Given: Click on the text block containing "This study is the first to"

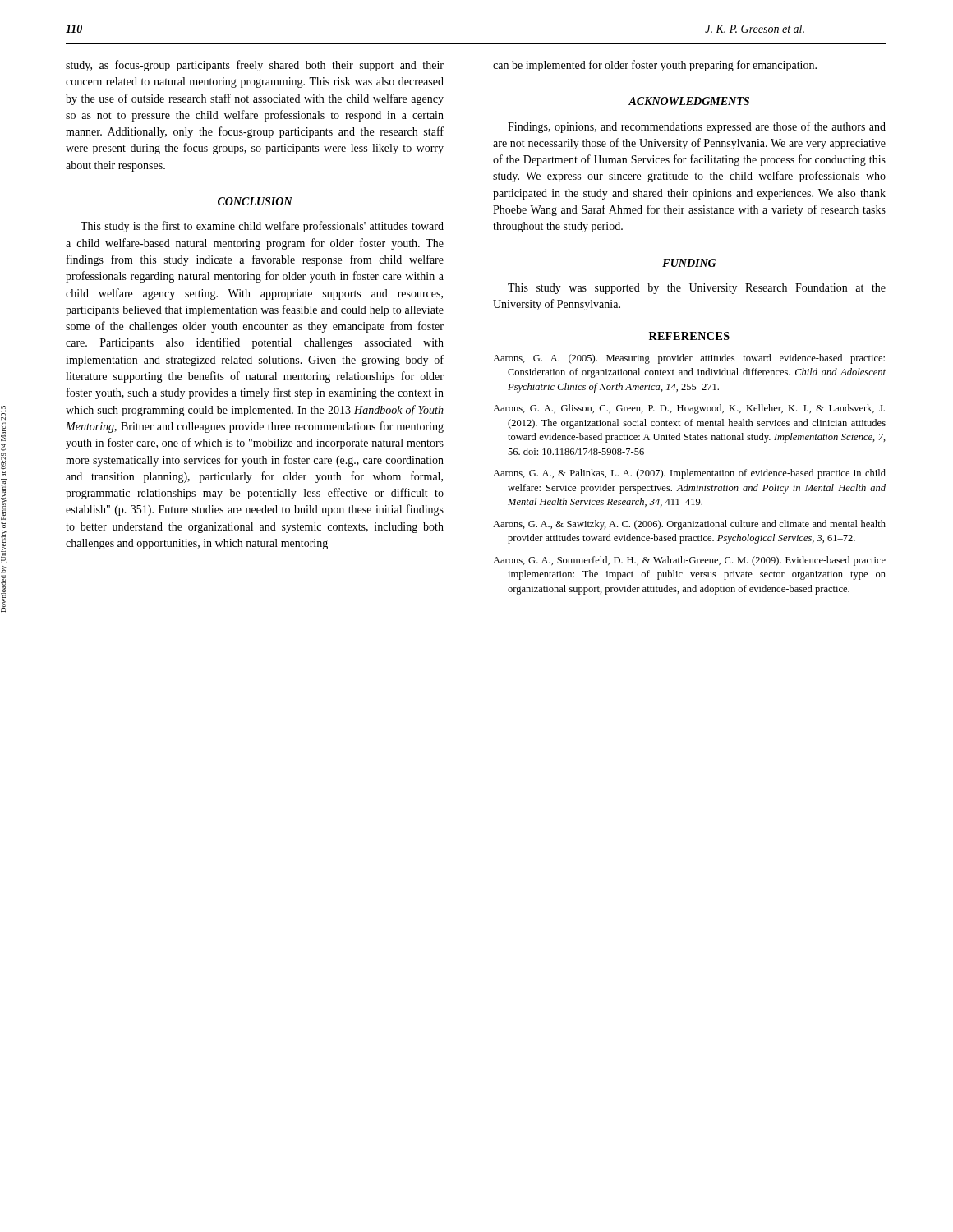Looking at the screenshot, I should (255, 385).
